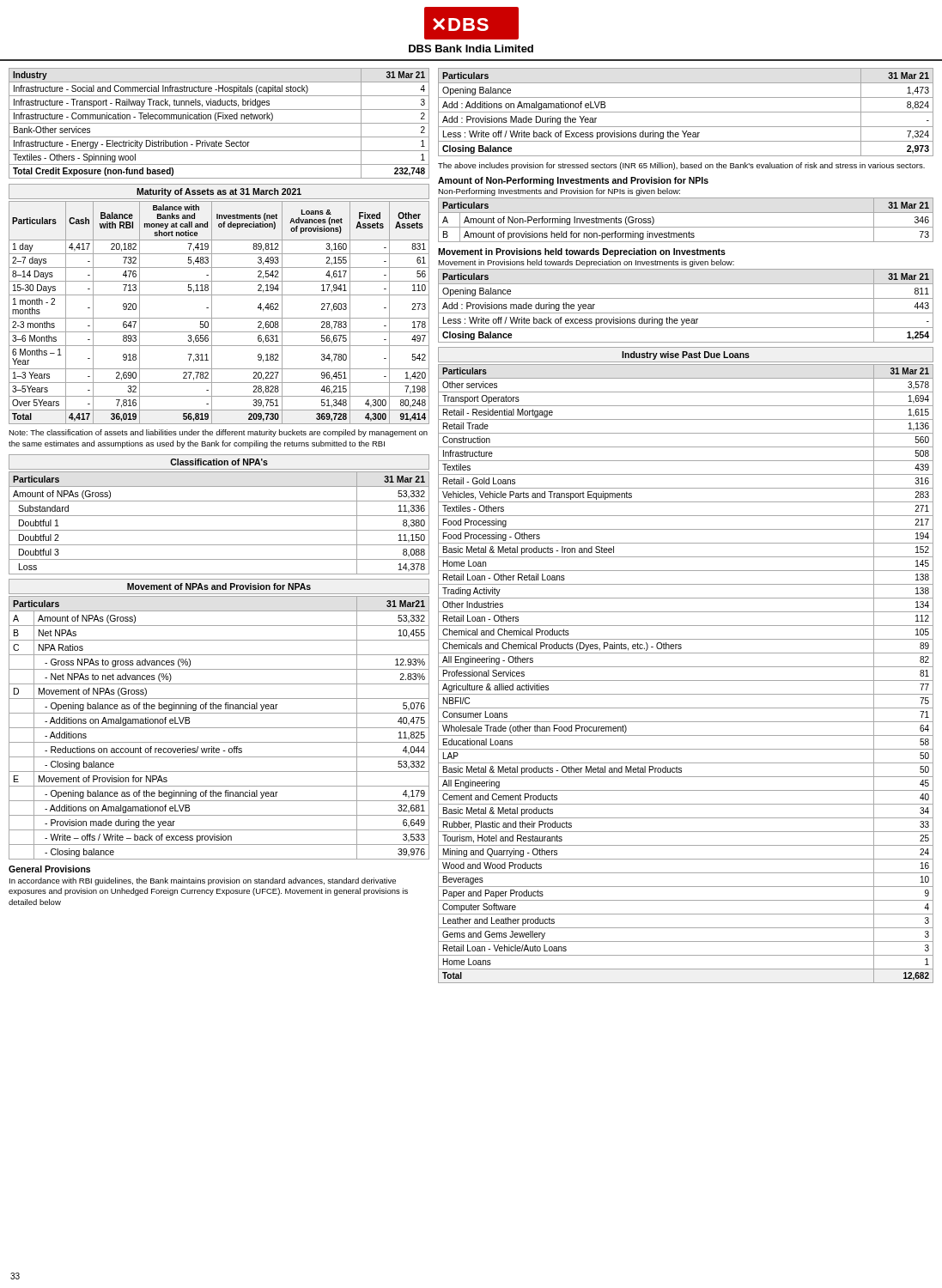942x1288 pixels.
Task: Find the region starting "Amount of Non-Performing Investments and Provision"
Action: pyautogui.click(x=573, y=180)
